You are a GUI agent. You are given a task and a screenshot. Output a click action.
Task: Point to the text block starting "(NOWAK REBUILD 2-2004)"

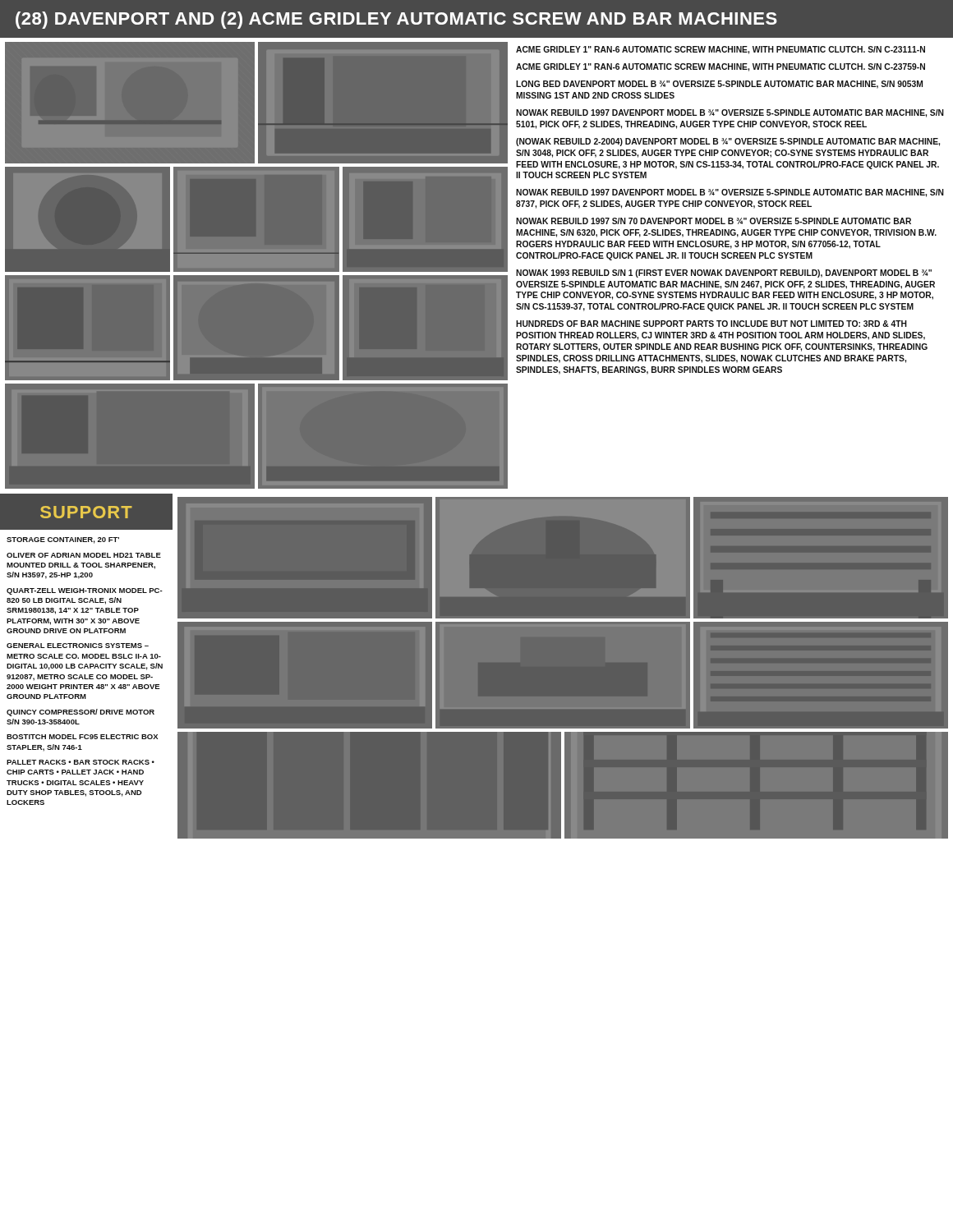pyautogui.click(x=728, y=159)
